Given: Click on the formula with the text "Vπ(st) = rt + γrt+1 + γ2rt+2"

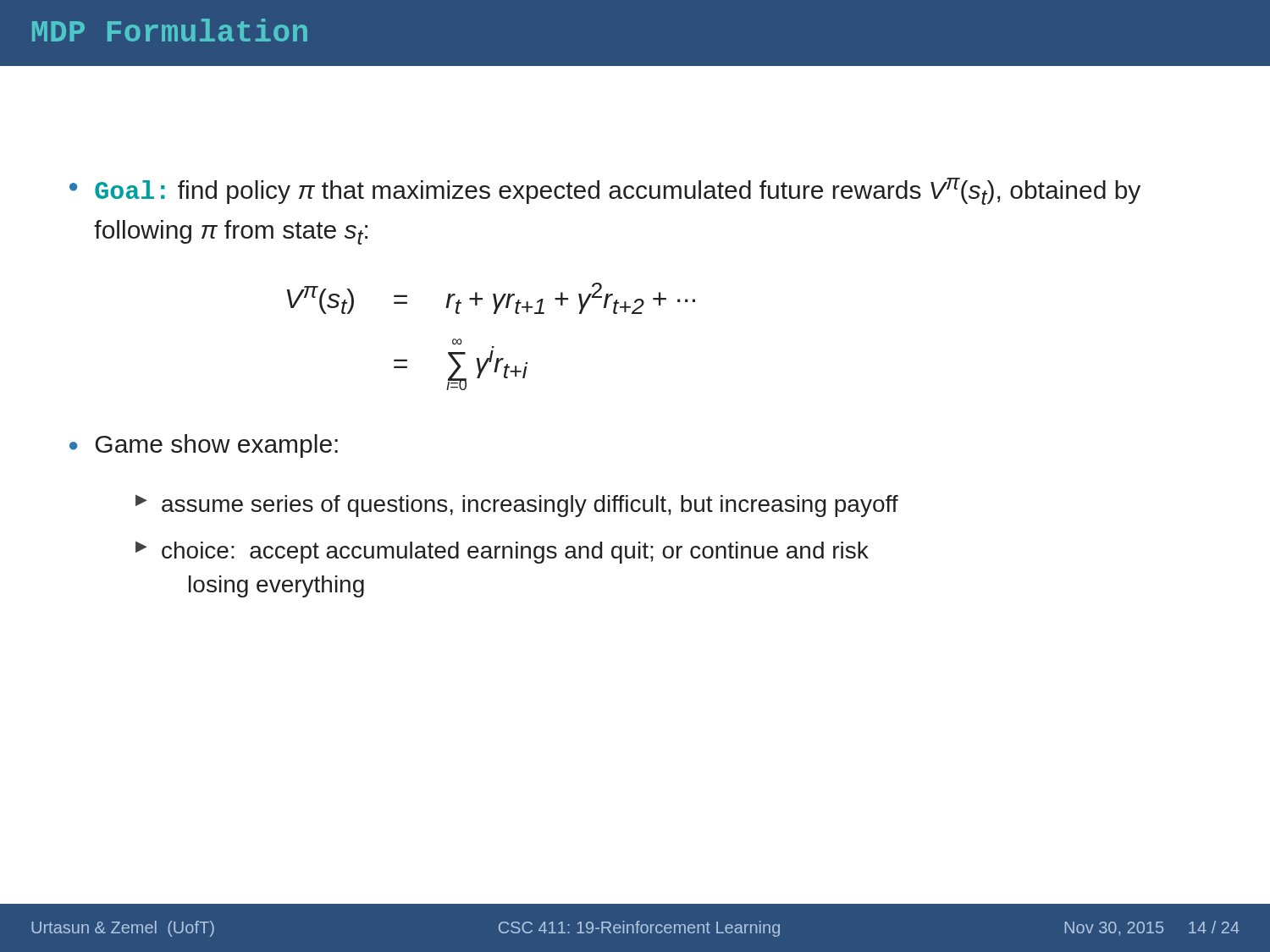Looking at the screenshot, I should (x=491, y=298).
